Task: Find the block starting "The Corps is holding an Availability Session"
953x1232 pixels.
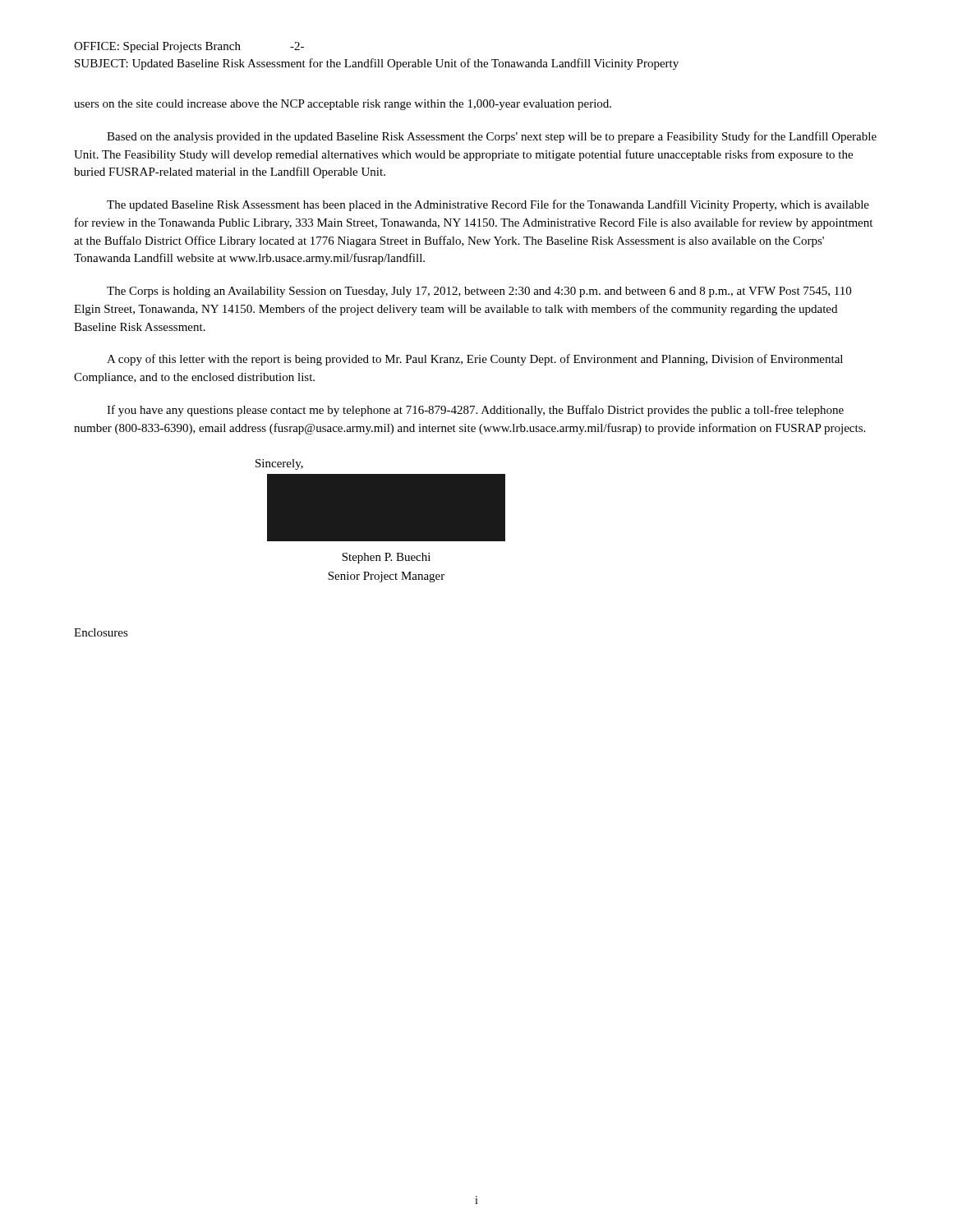Action: coord(463,309)
